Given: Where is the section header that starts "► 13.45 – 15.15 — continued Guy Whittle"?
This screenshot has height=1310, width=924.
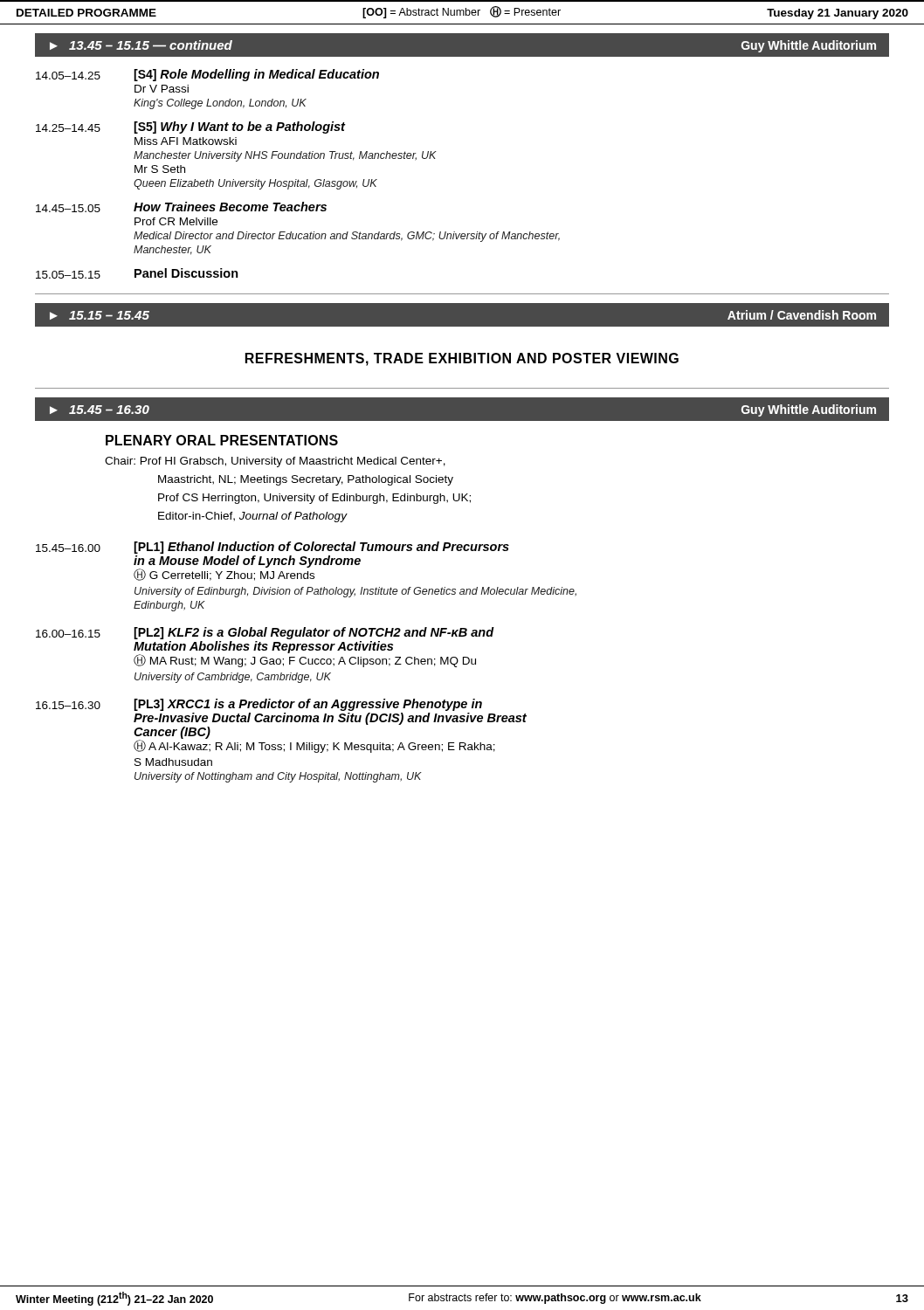Looking at the screenshot, I should point(462,45).
